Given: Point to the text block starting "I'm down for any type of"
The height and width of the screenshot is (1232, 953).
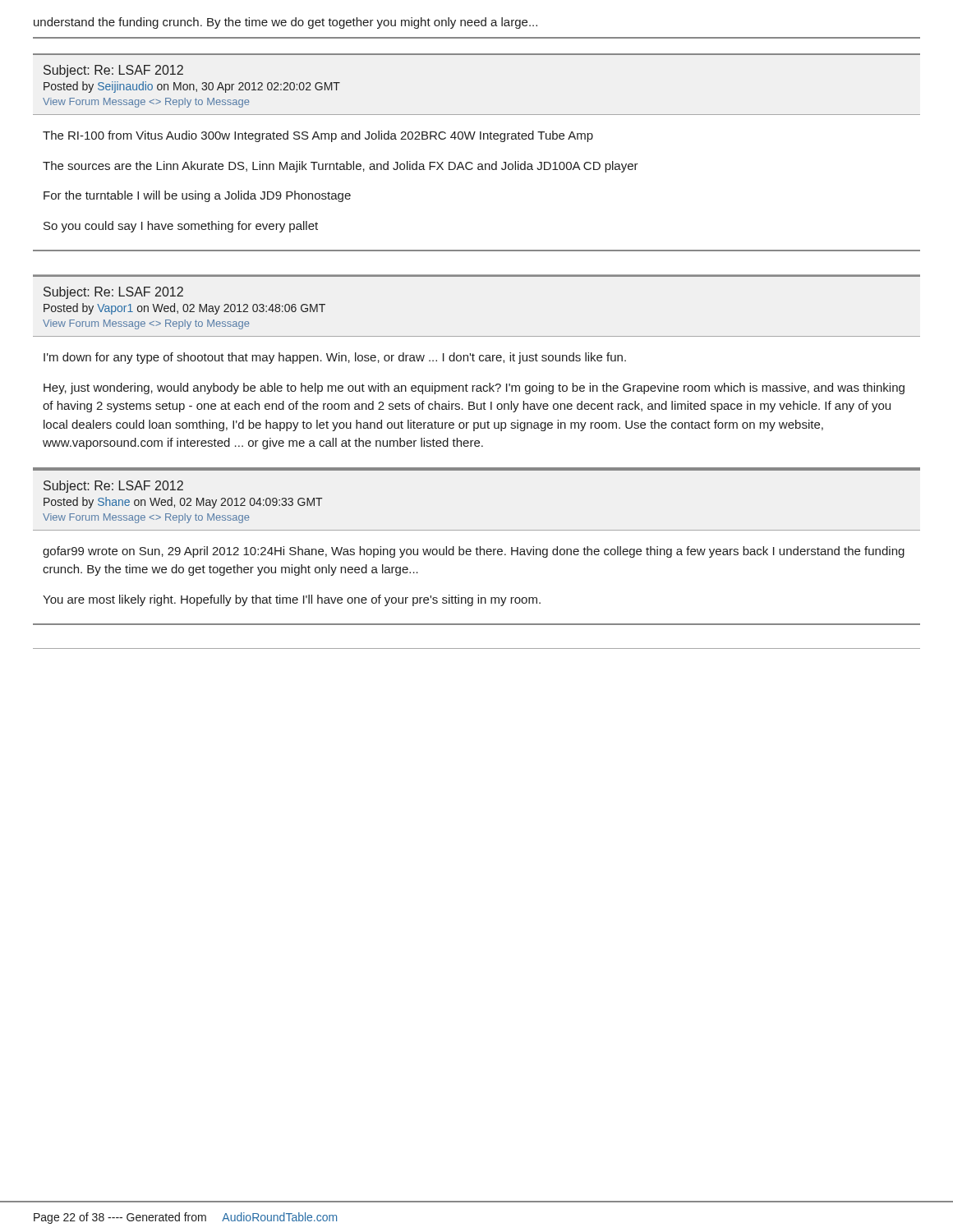Looking at the screenshot, I should coord(476,400).
